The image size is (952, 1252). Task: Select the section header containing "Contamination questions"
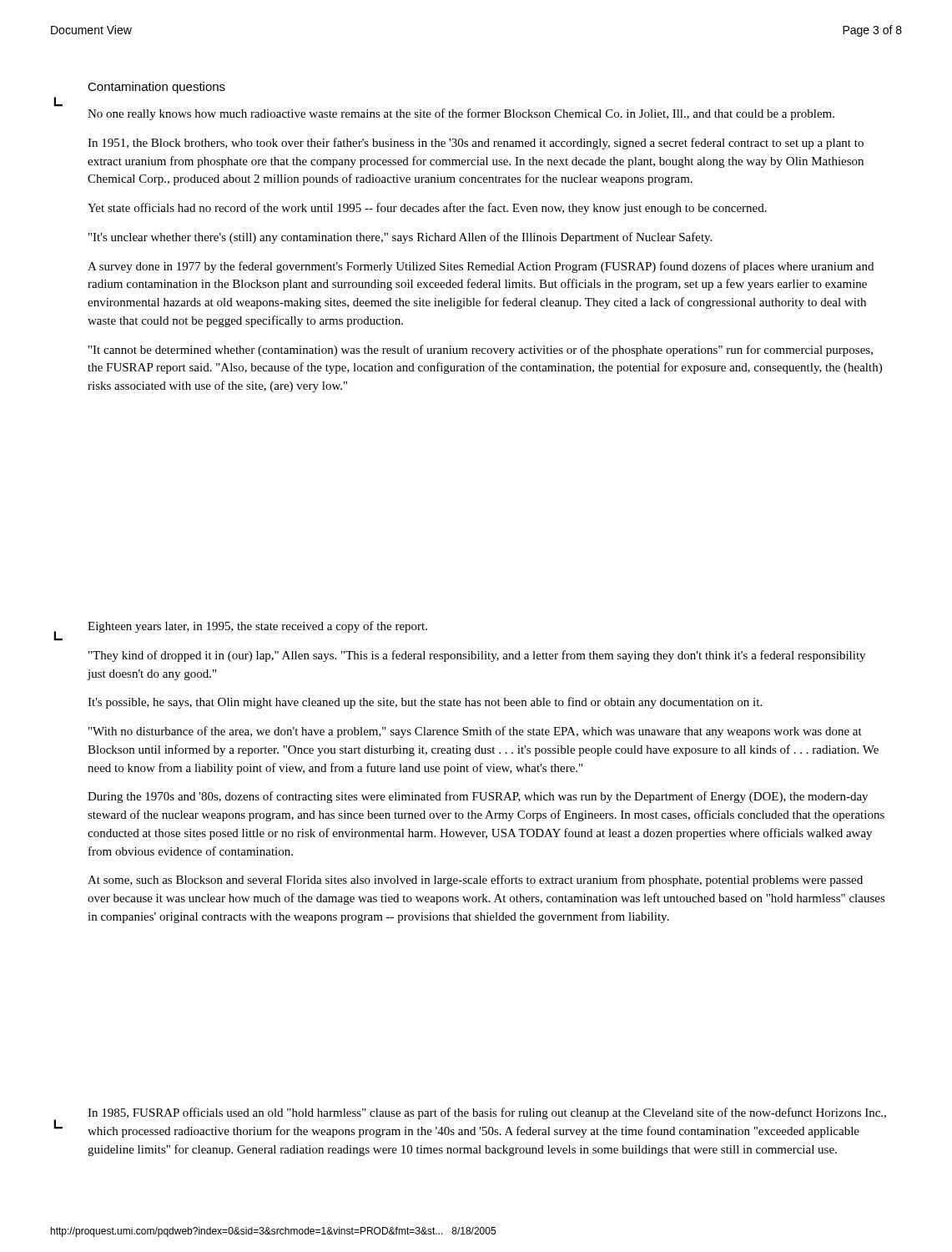[x=156, y=86]
